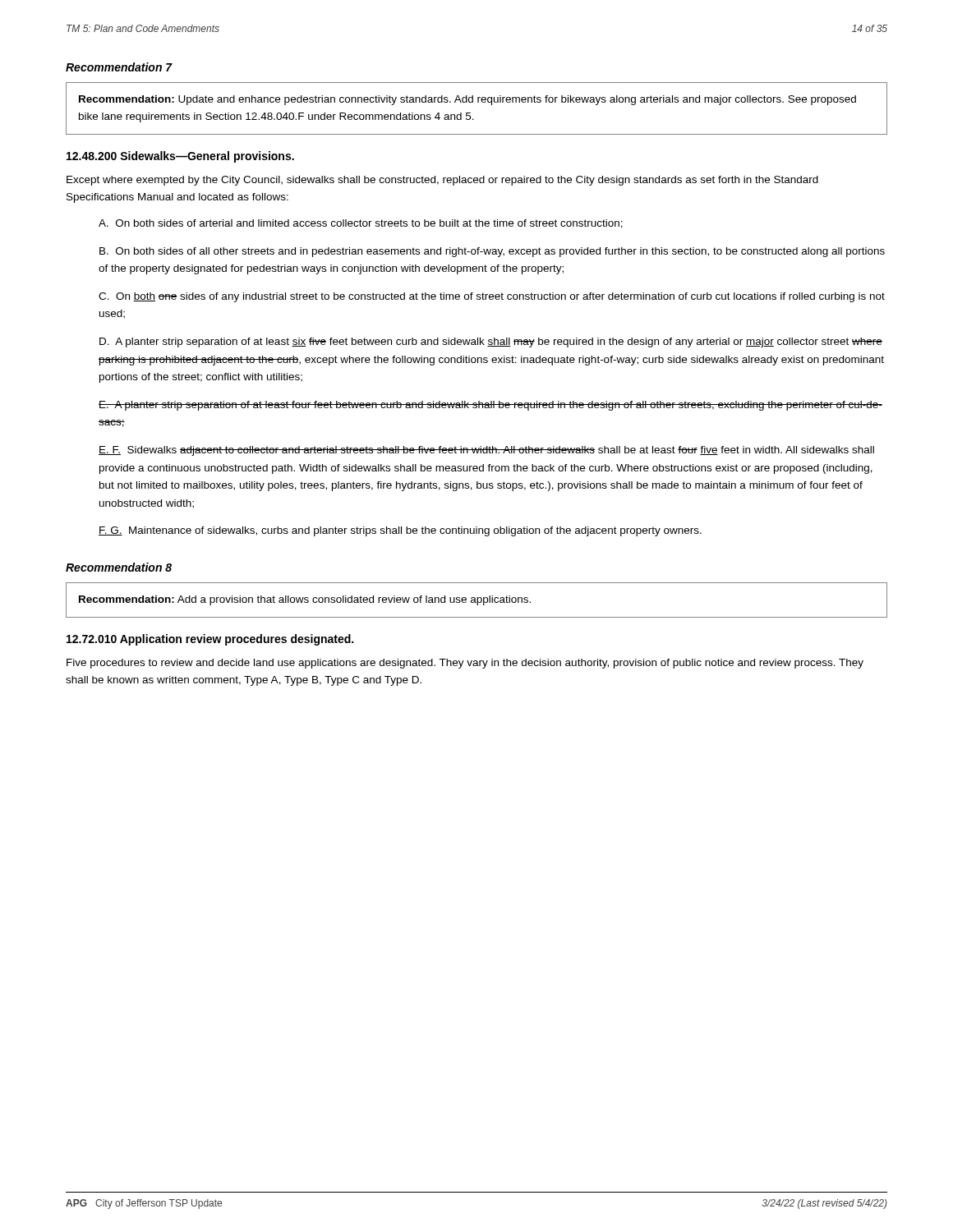Select the section header with the text "12.72.010 Application review procedures"
This screenshot has height=1232, width=953.
(x=210, y=639)
